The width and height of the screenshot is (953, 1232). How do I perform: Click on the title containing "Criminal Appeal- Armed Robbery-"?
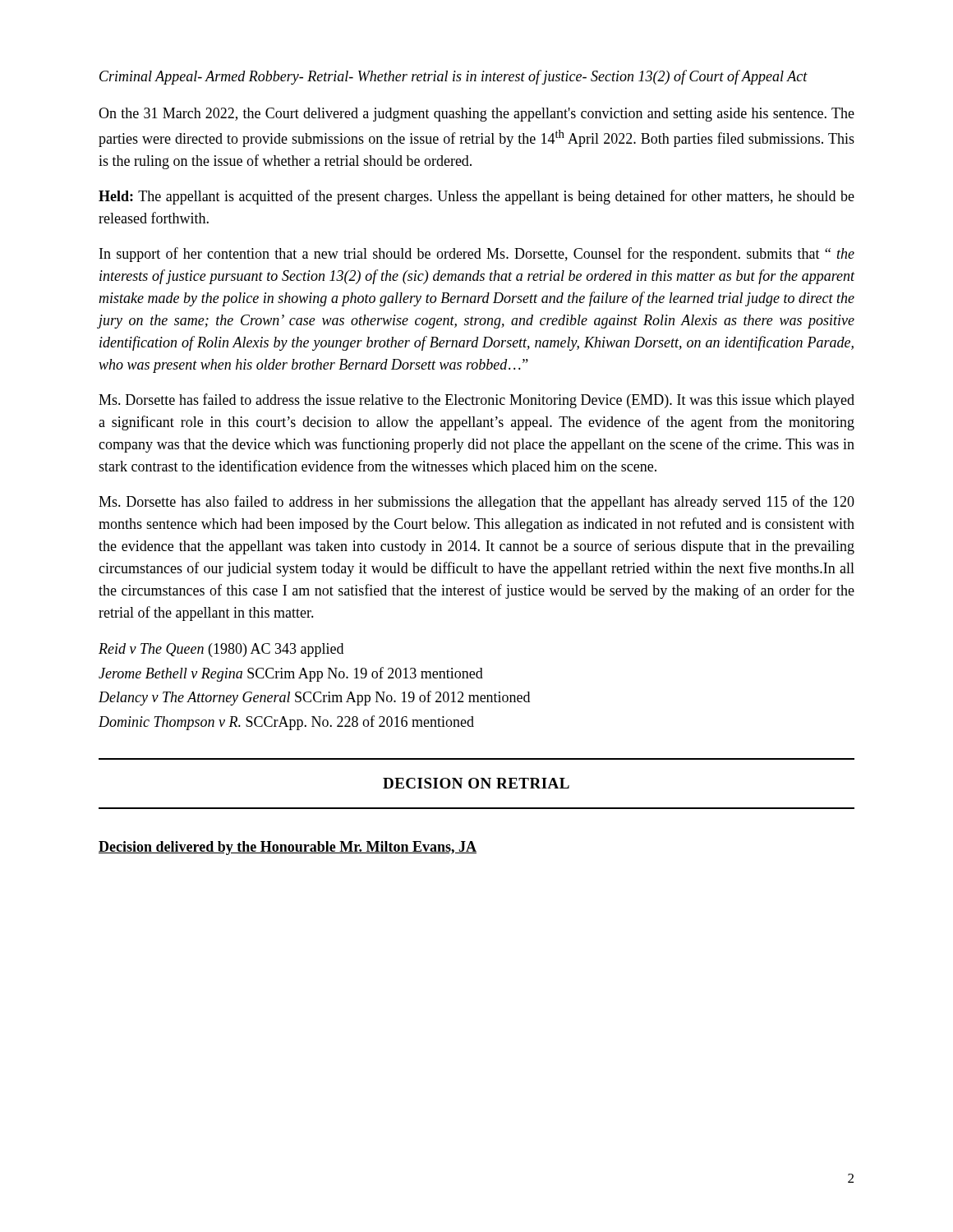[476, 77]
